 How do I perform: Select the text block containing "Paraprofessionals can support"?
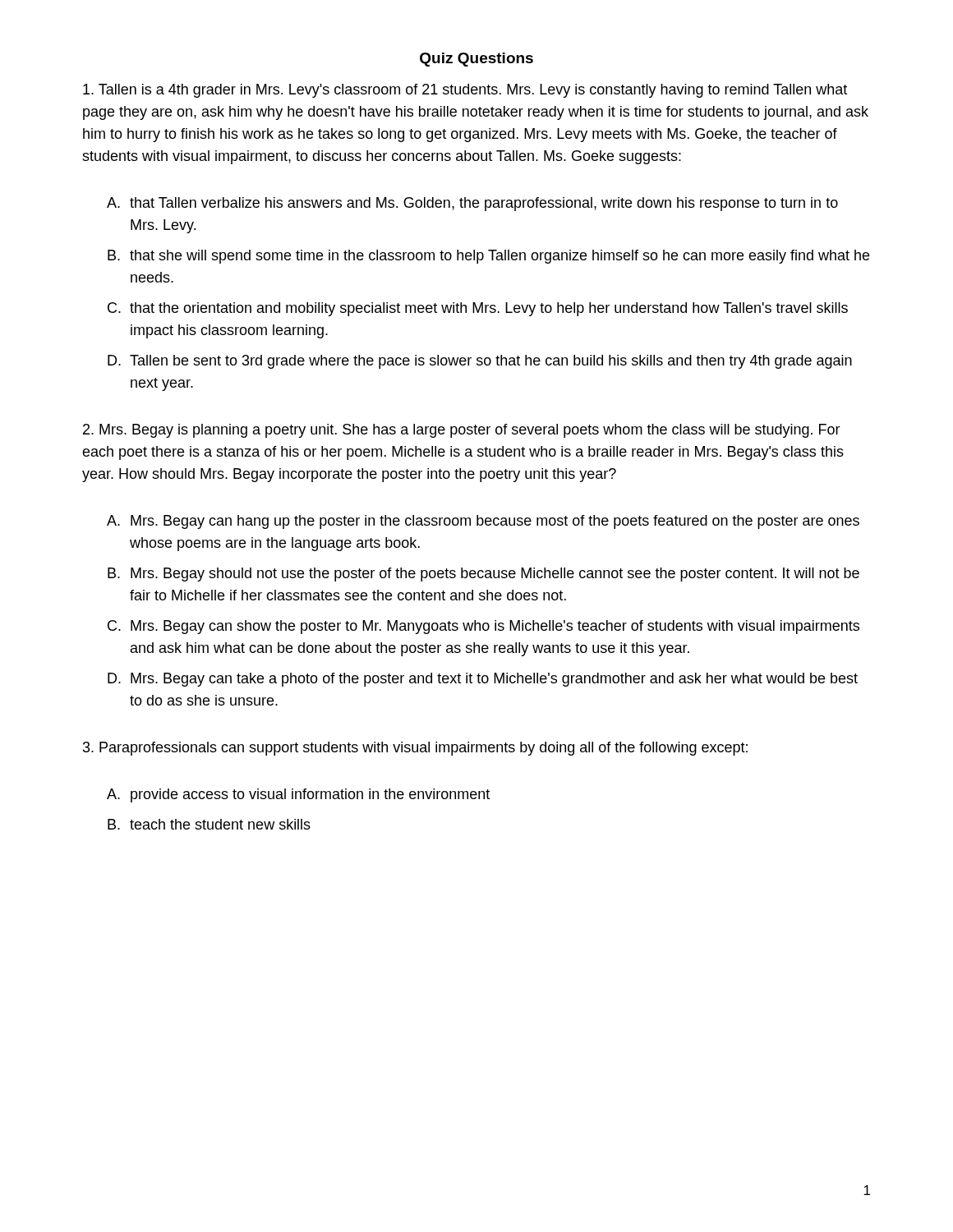415,747
